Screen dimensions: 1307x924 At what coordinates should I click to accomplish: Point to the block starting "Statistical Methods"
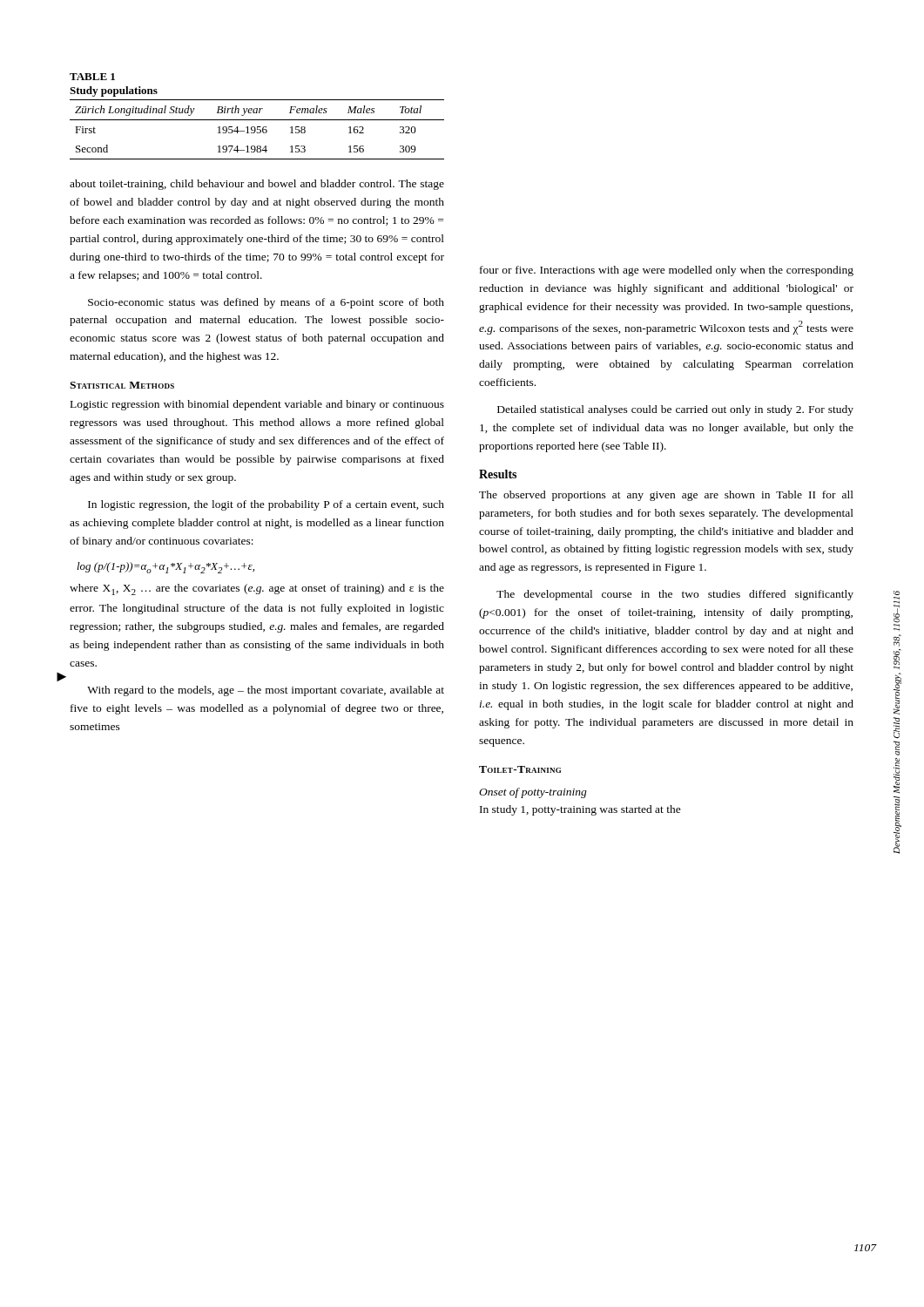[x=122, y=385]
